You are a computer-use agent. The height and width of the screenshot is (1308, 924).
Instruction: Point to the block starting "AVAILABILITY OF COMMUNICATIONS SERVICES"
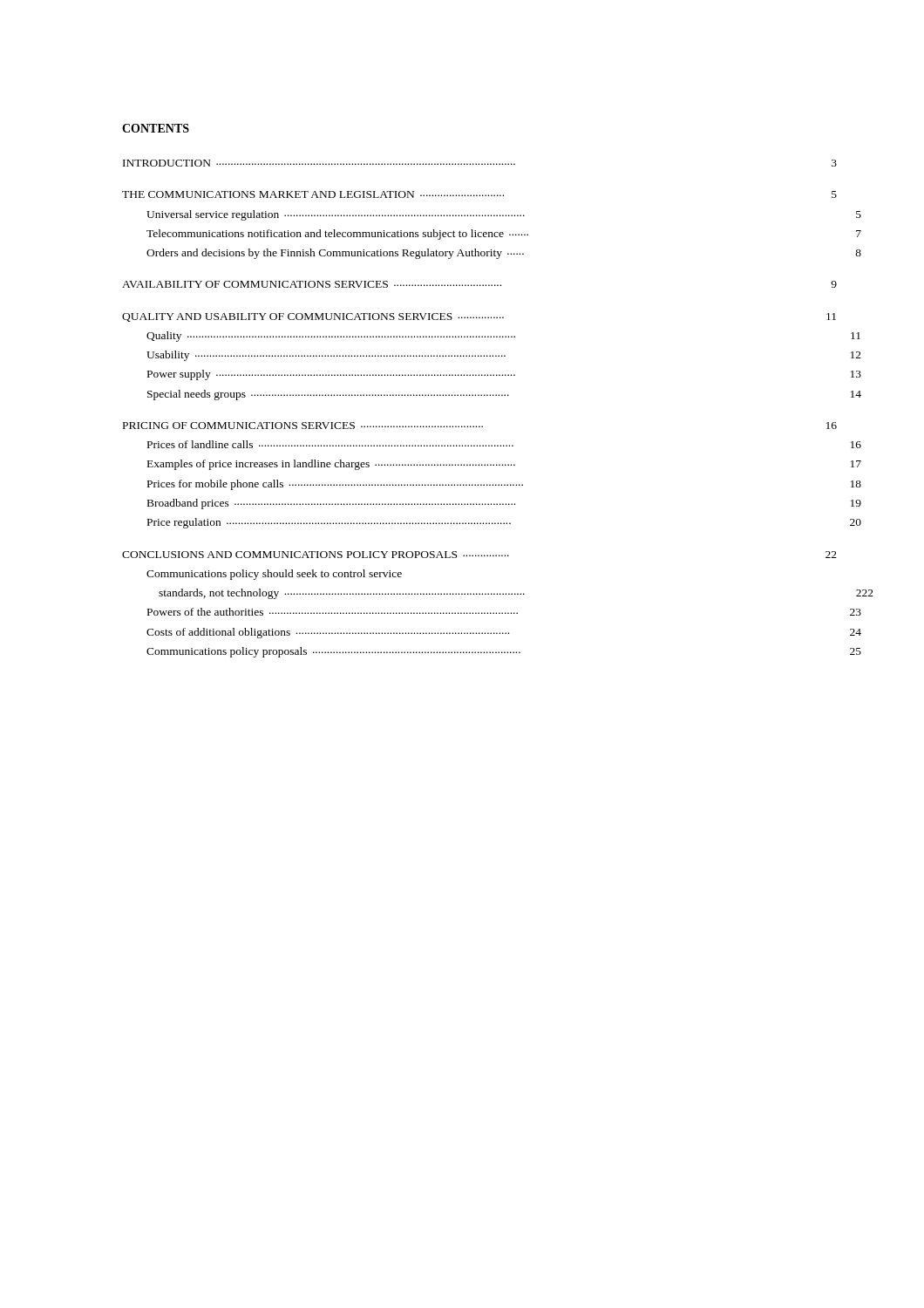click(479, 285)
